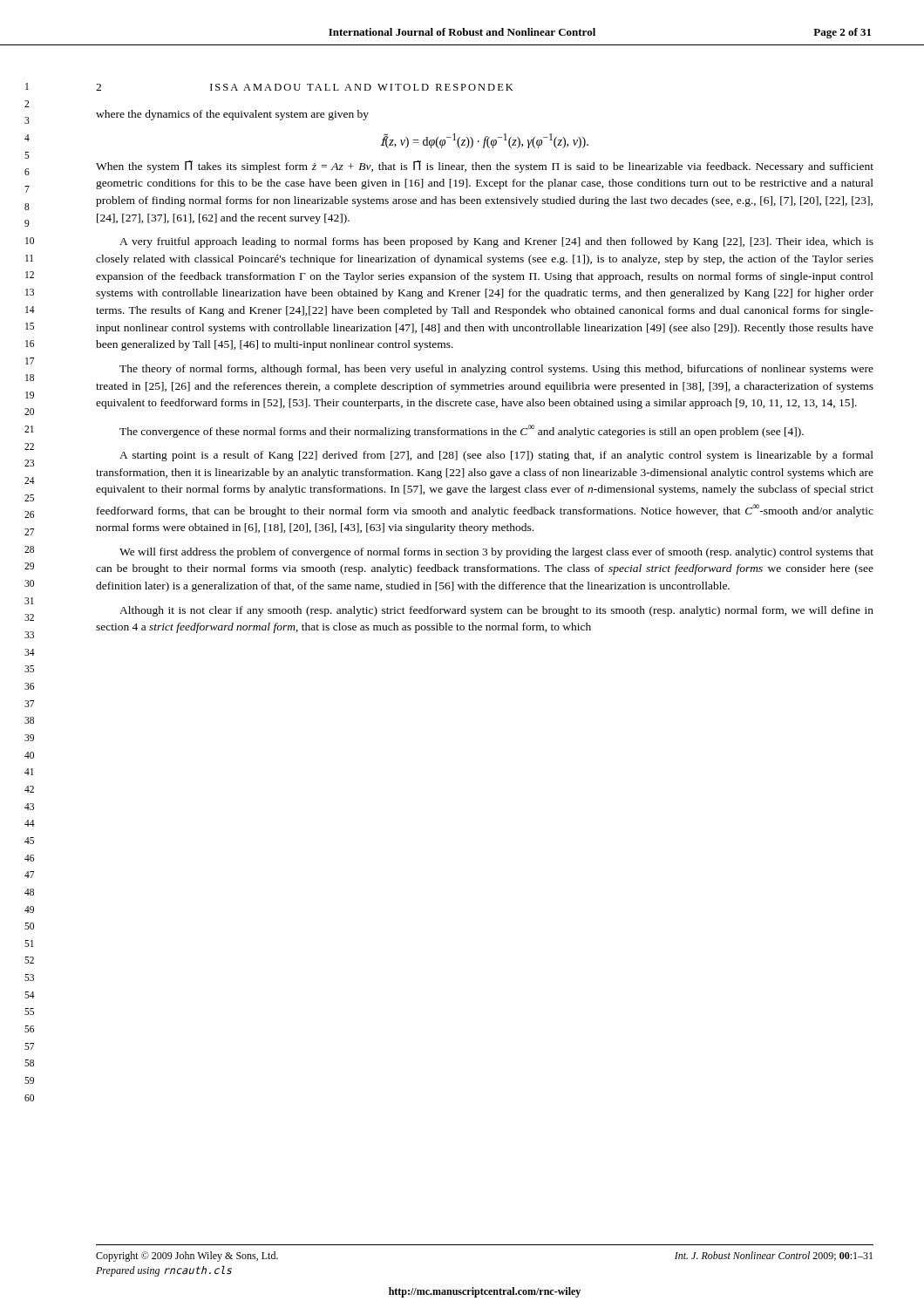Find "2 ISSA AMADOU TALL AND WITOLD RESPONDEK" on this page
The width and height of the screenshot is (924, 1308).
pos(305,87)
